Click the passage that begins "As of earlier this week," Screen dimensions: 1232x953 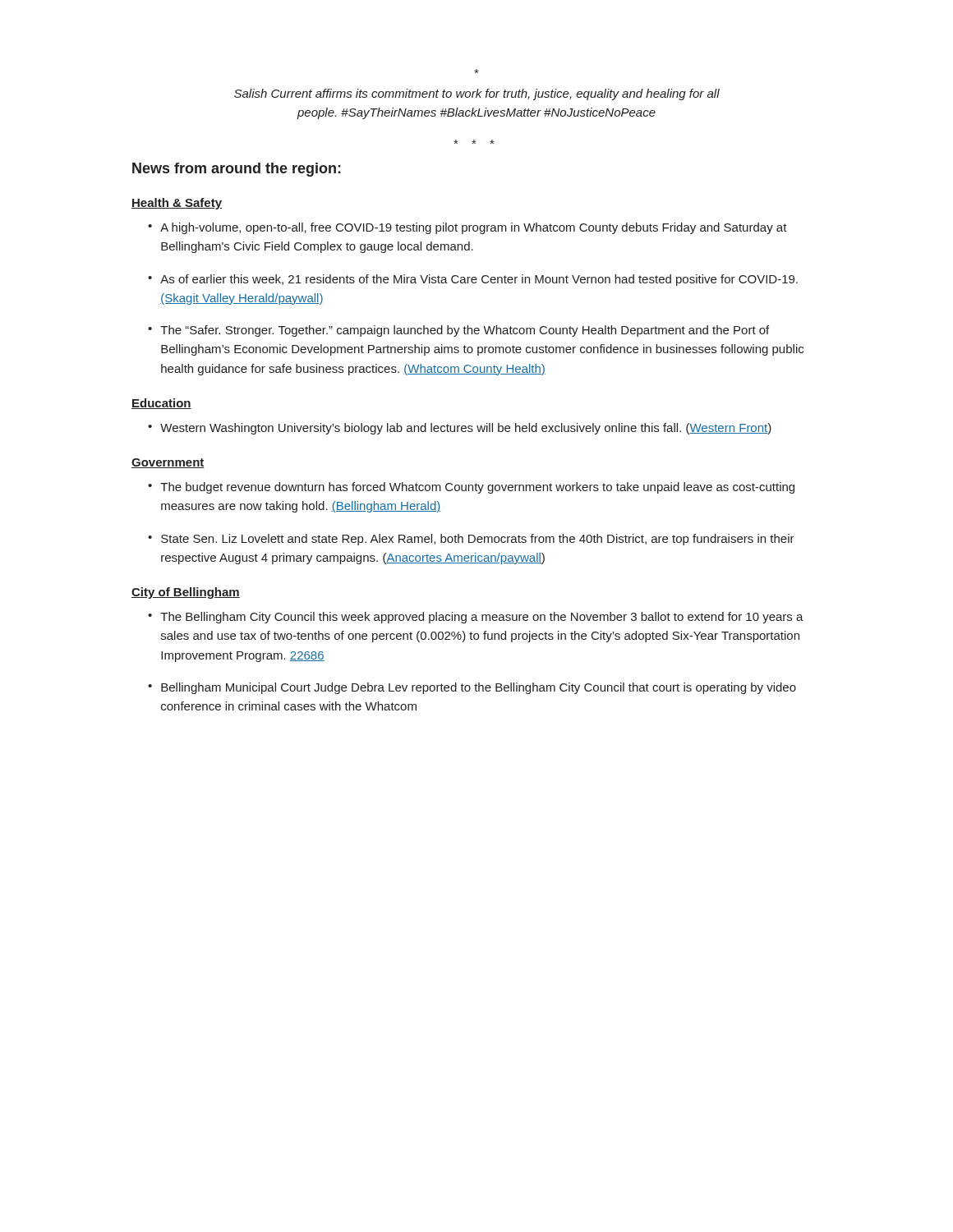pyautogui.click(x=491, y=288)
